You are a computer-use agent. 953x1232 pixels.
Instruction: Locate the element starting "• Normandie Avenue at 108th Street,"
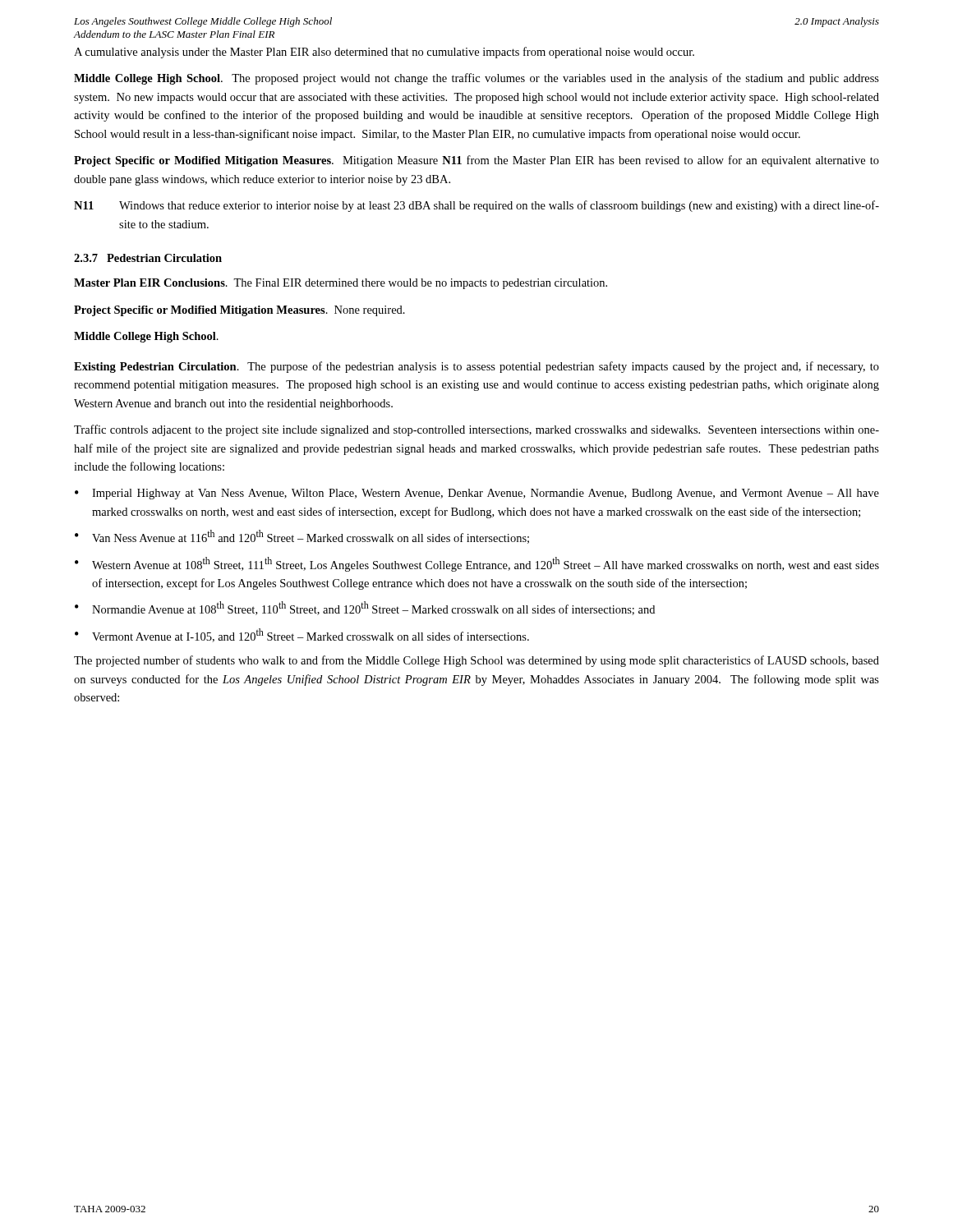click(476, 609)
